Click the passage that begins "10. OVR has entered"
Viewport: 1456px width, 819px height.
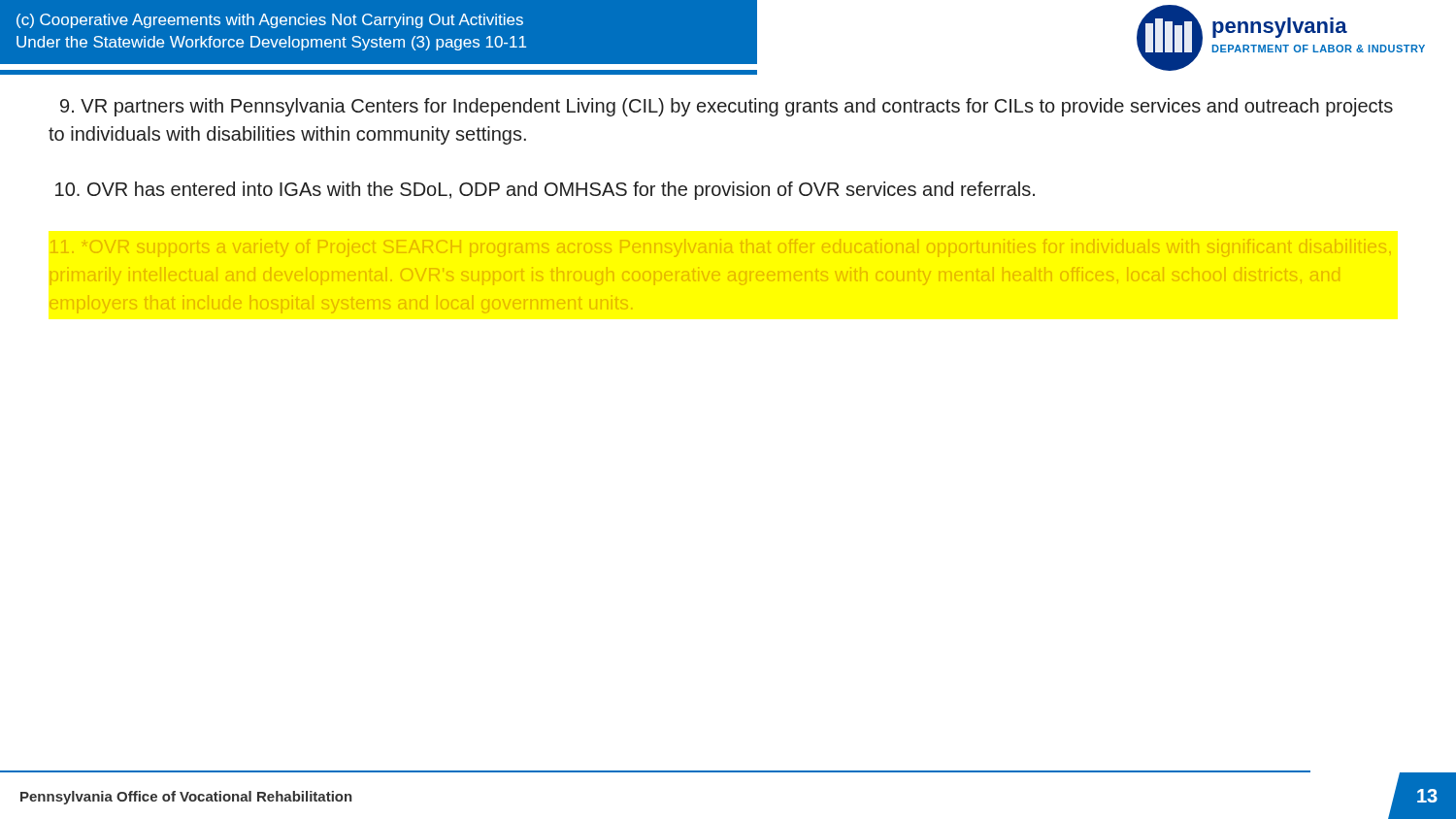pos(543,189)
